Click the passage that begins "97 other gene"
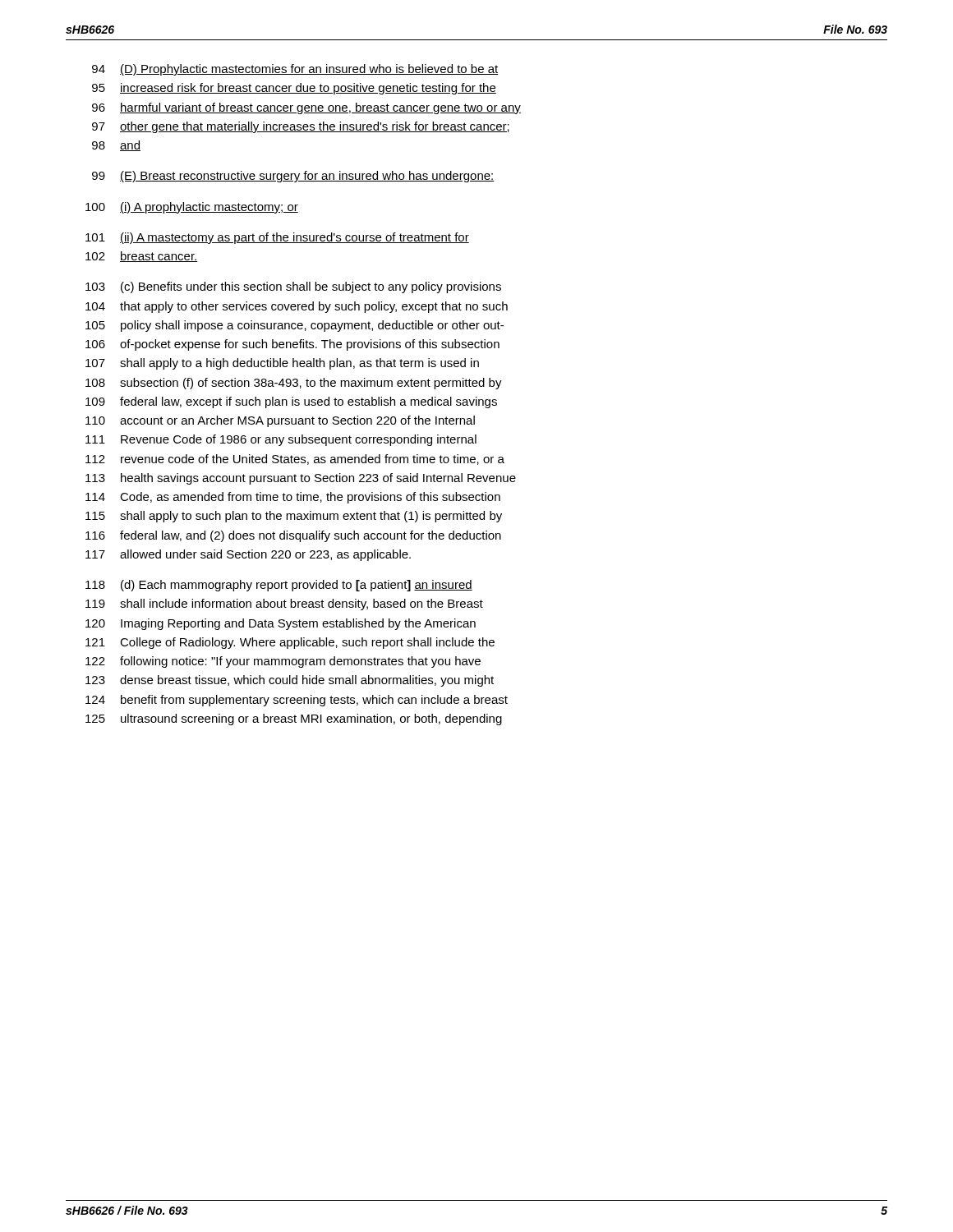 tap(476, 126)
